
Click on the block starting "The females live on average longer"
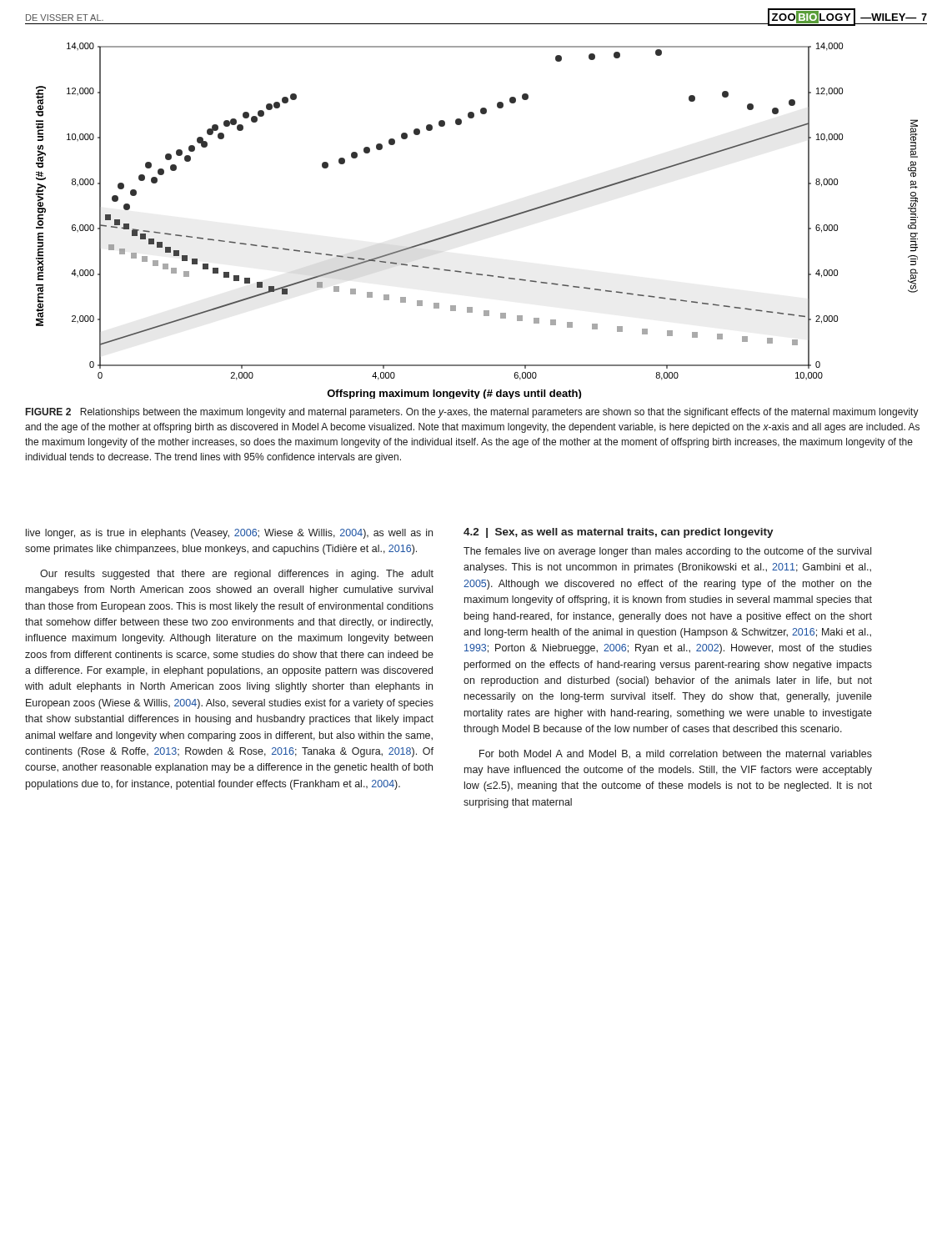[668, 677]
